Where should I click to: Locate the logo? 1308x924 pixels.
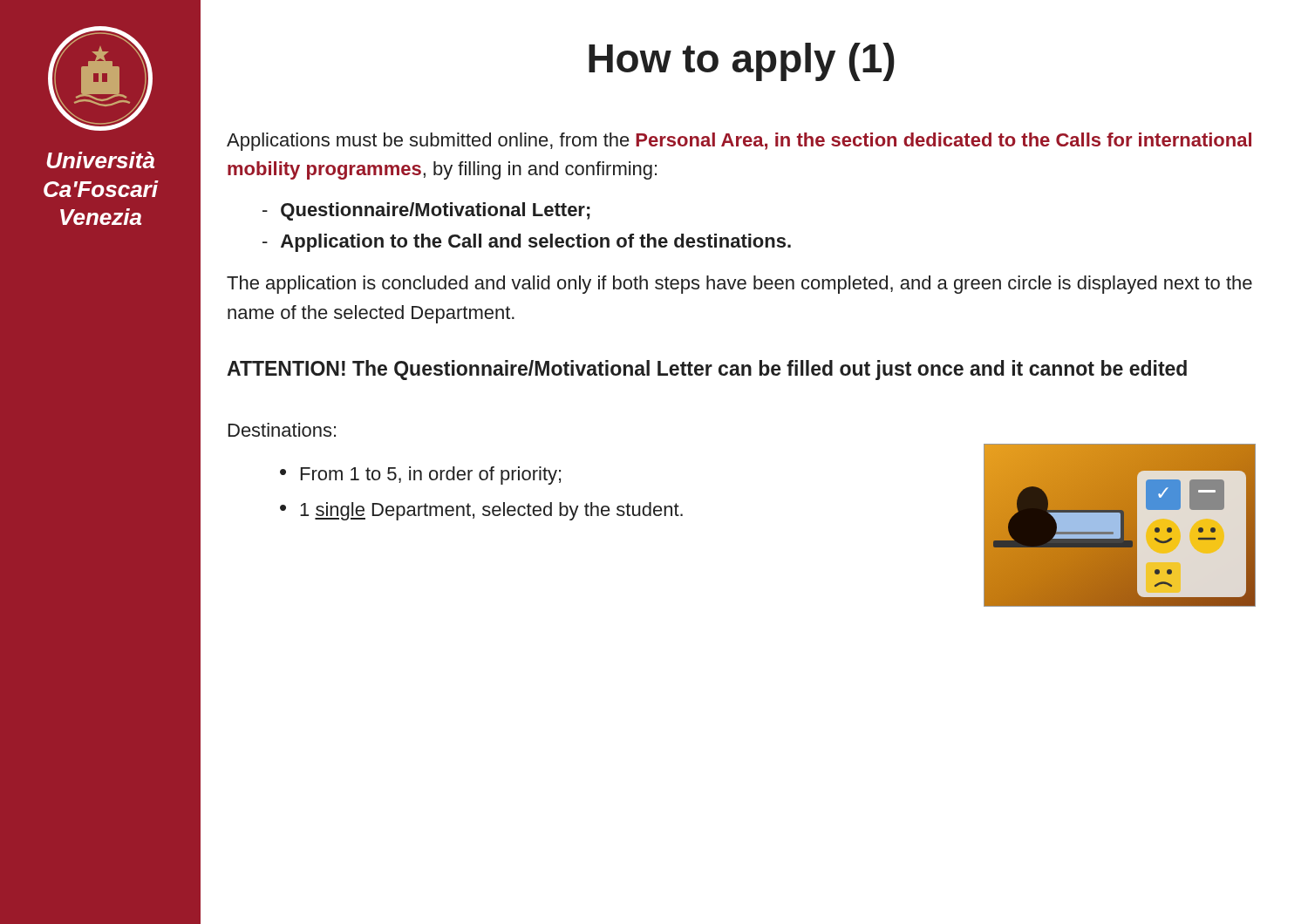point(100,78)
